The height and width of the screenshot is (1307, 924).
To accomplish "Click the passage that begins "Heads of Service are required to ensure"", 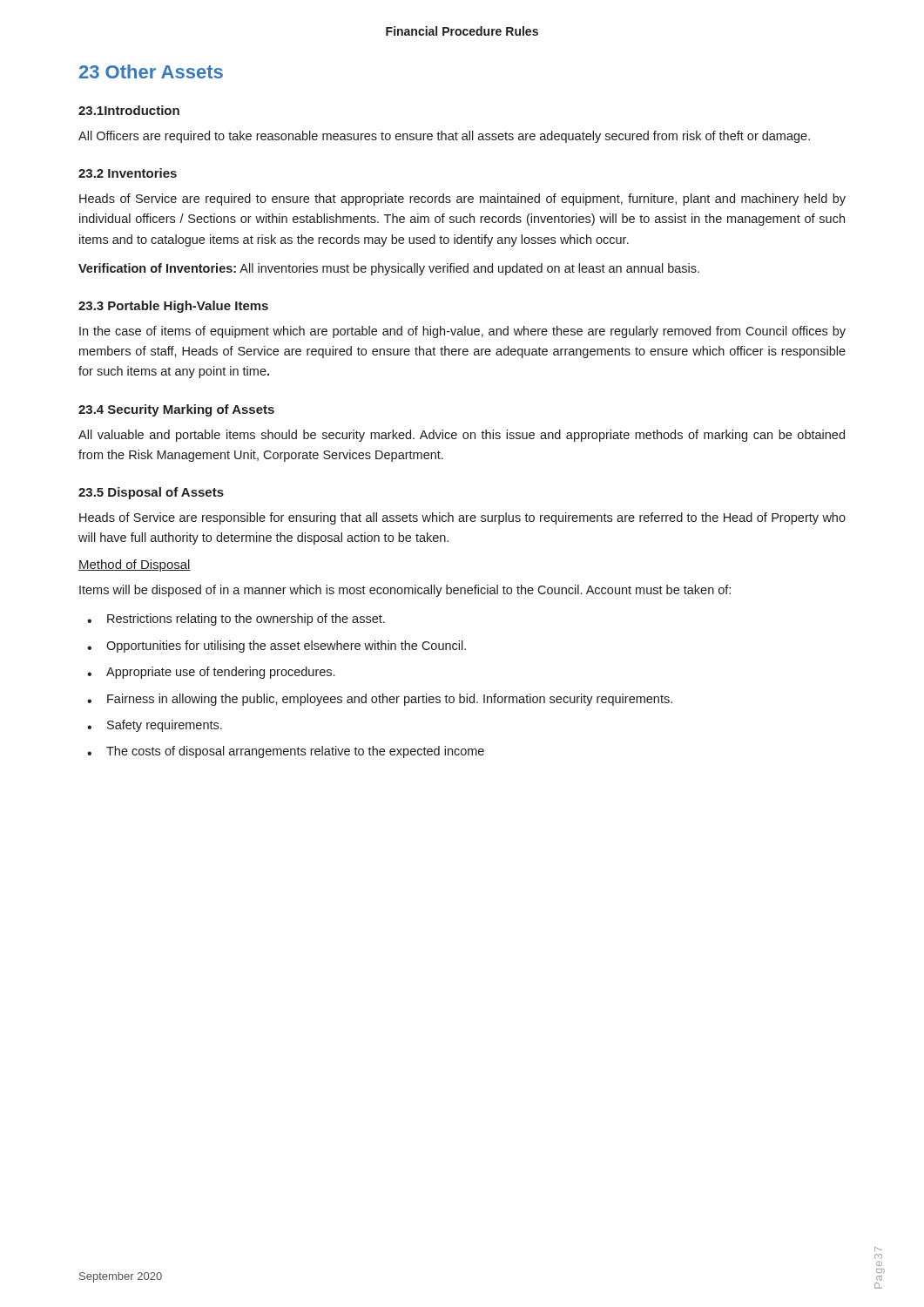I will coord(462,219).
